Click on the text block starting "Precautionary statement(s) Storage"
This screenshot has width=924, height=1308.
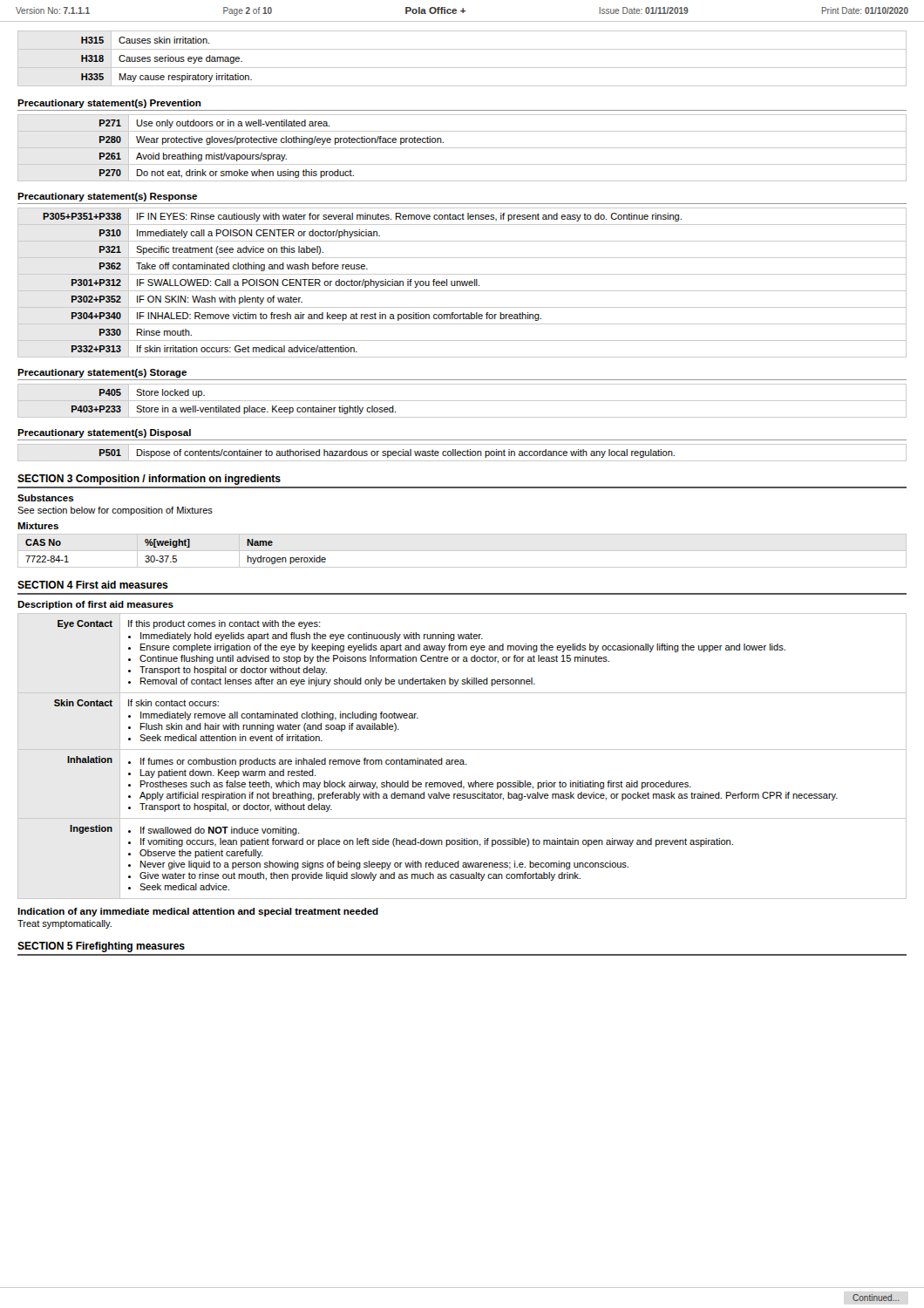102,372
